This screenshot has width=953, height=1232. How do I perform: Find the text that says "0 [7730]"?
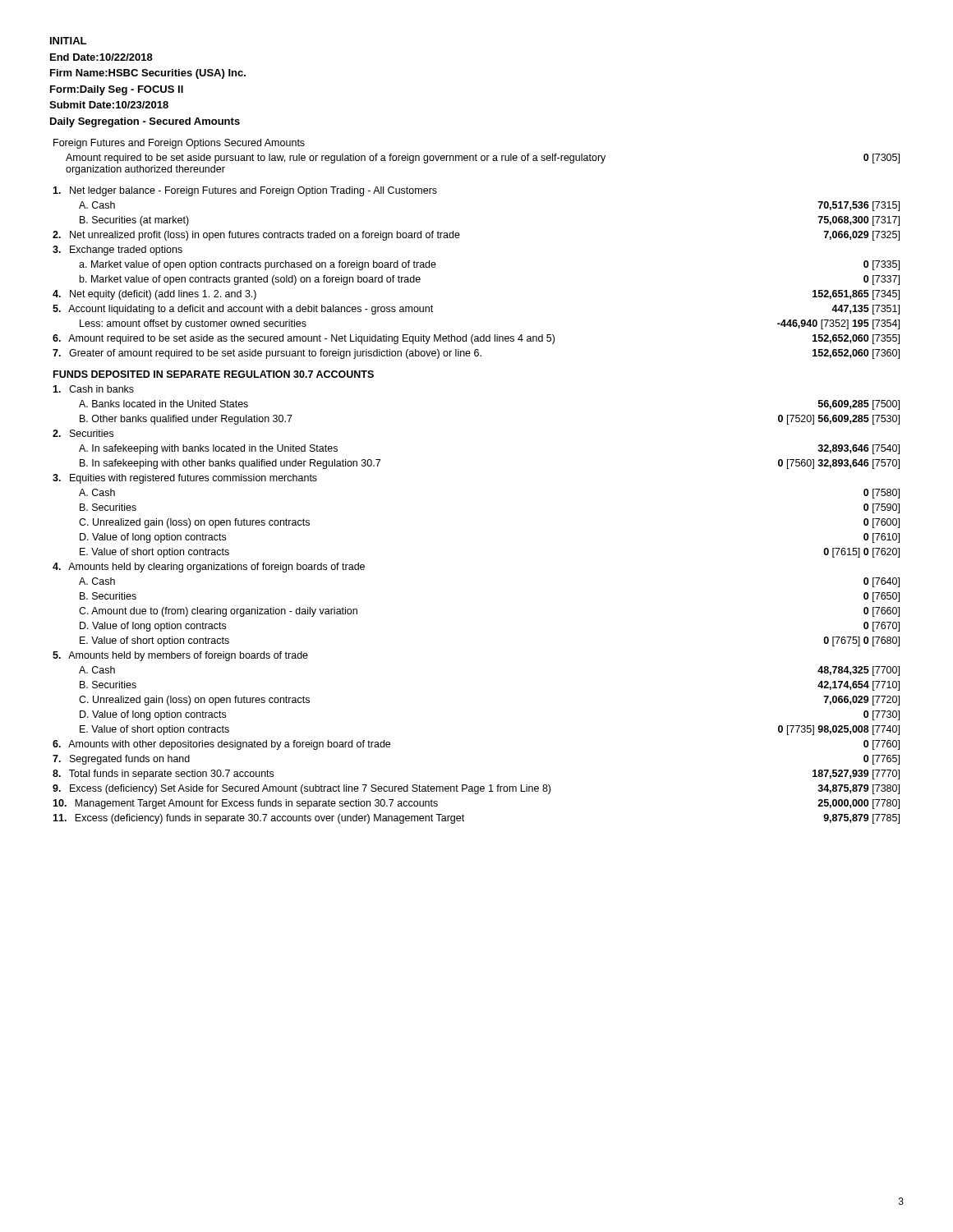882,715
